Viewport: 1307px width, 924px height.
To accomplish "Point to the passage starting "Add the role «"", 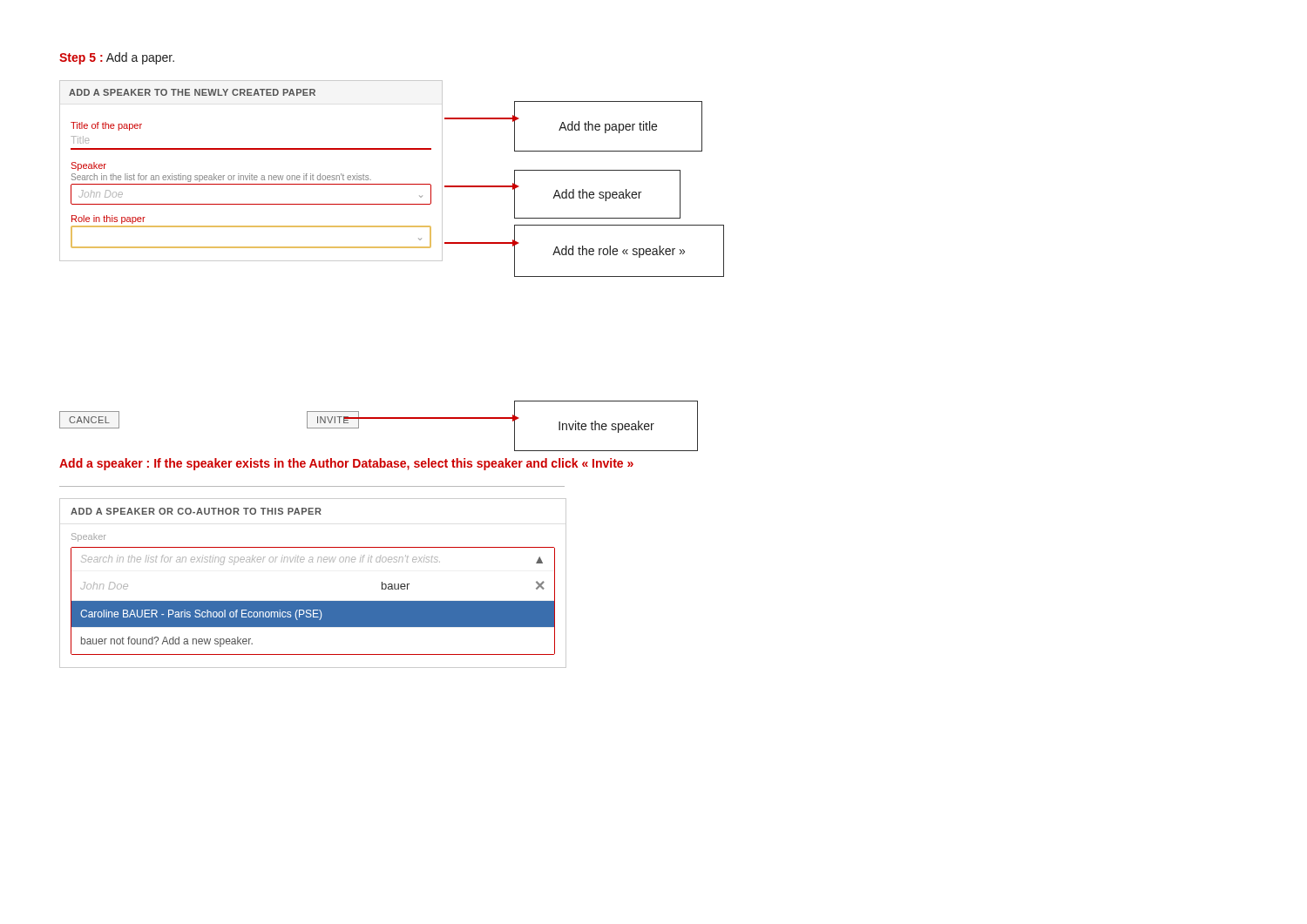I will [x=619, y=251].
